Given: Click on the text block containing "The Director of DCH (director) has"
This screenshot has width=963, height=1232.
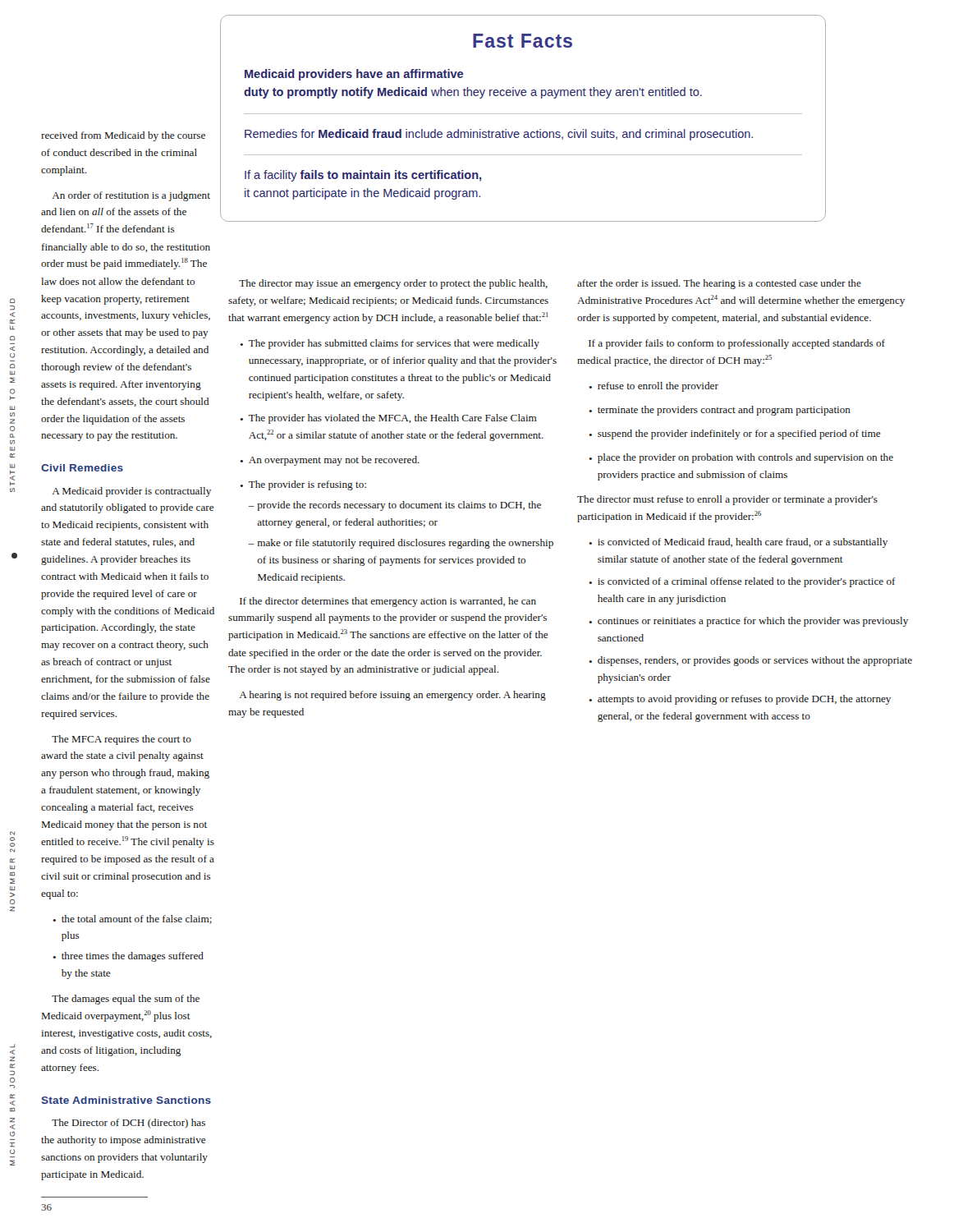Looking at the screenshot, I should (124, 1148).
